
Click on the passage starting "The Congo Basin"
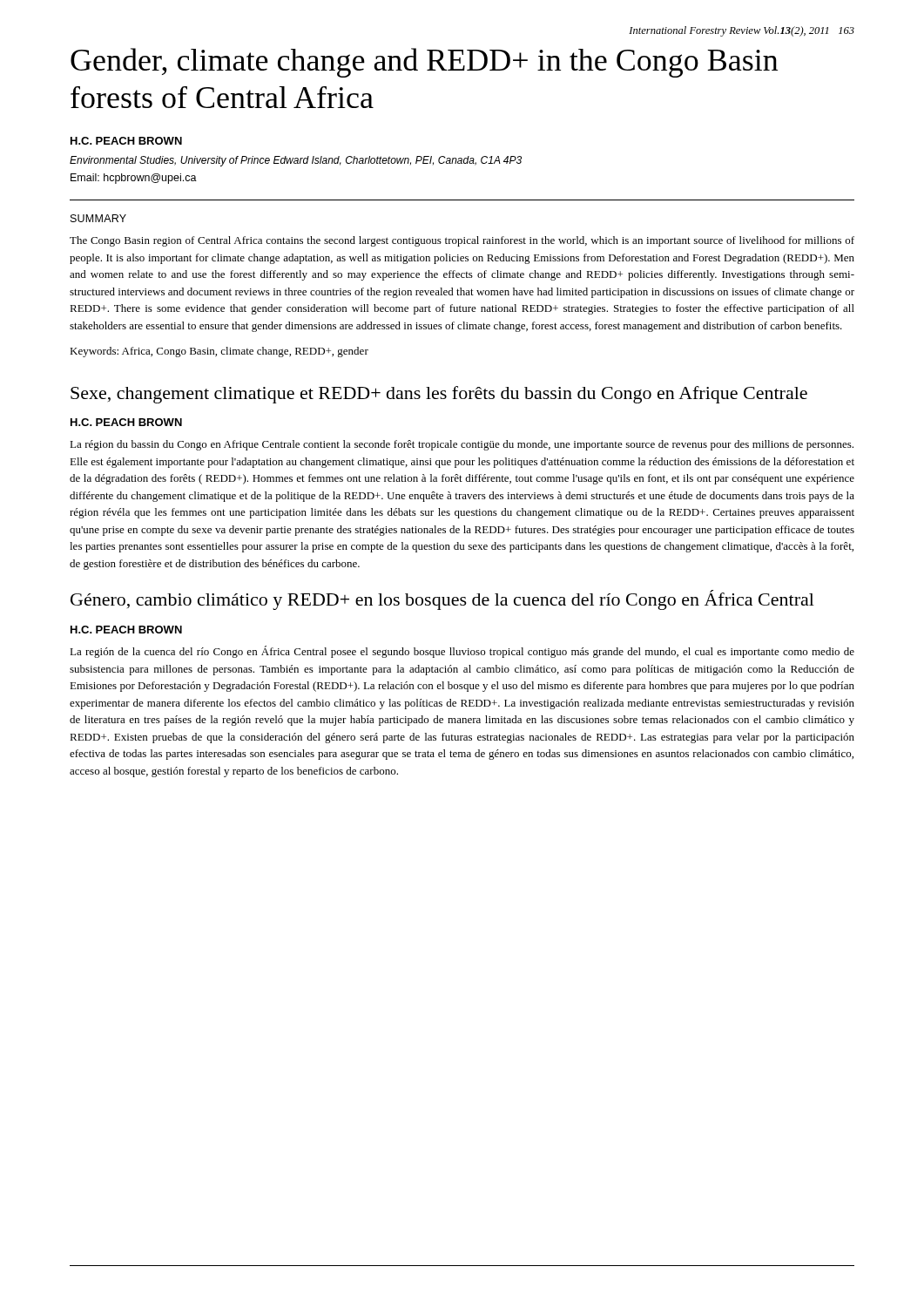click(462, 283)
